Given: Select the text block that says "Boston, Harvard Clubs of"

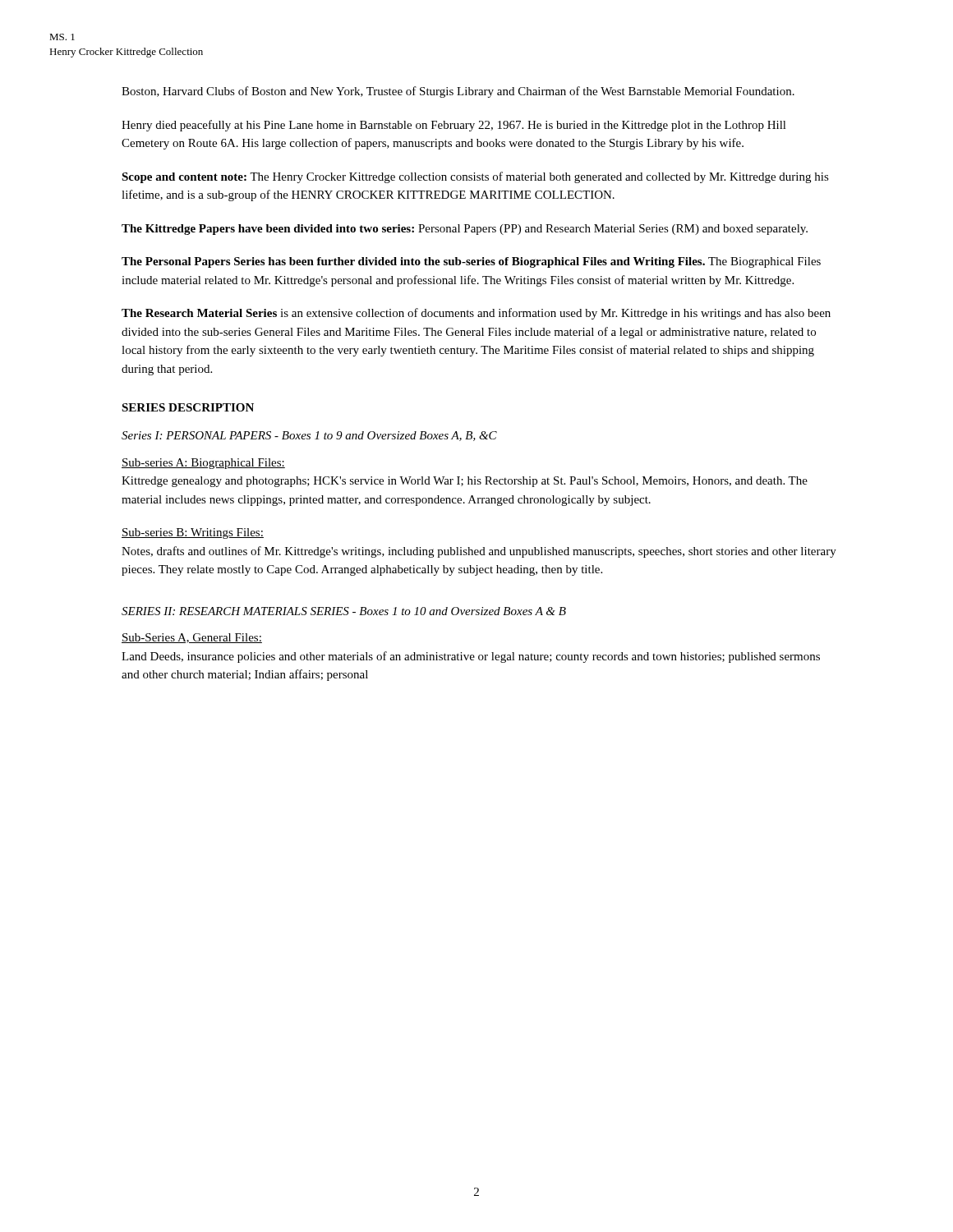Looking at the screenshot, I should (458, 91).
